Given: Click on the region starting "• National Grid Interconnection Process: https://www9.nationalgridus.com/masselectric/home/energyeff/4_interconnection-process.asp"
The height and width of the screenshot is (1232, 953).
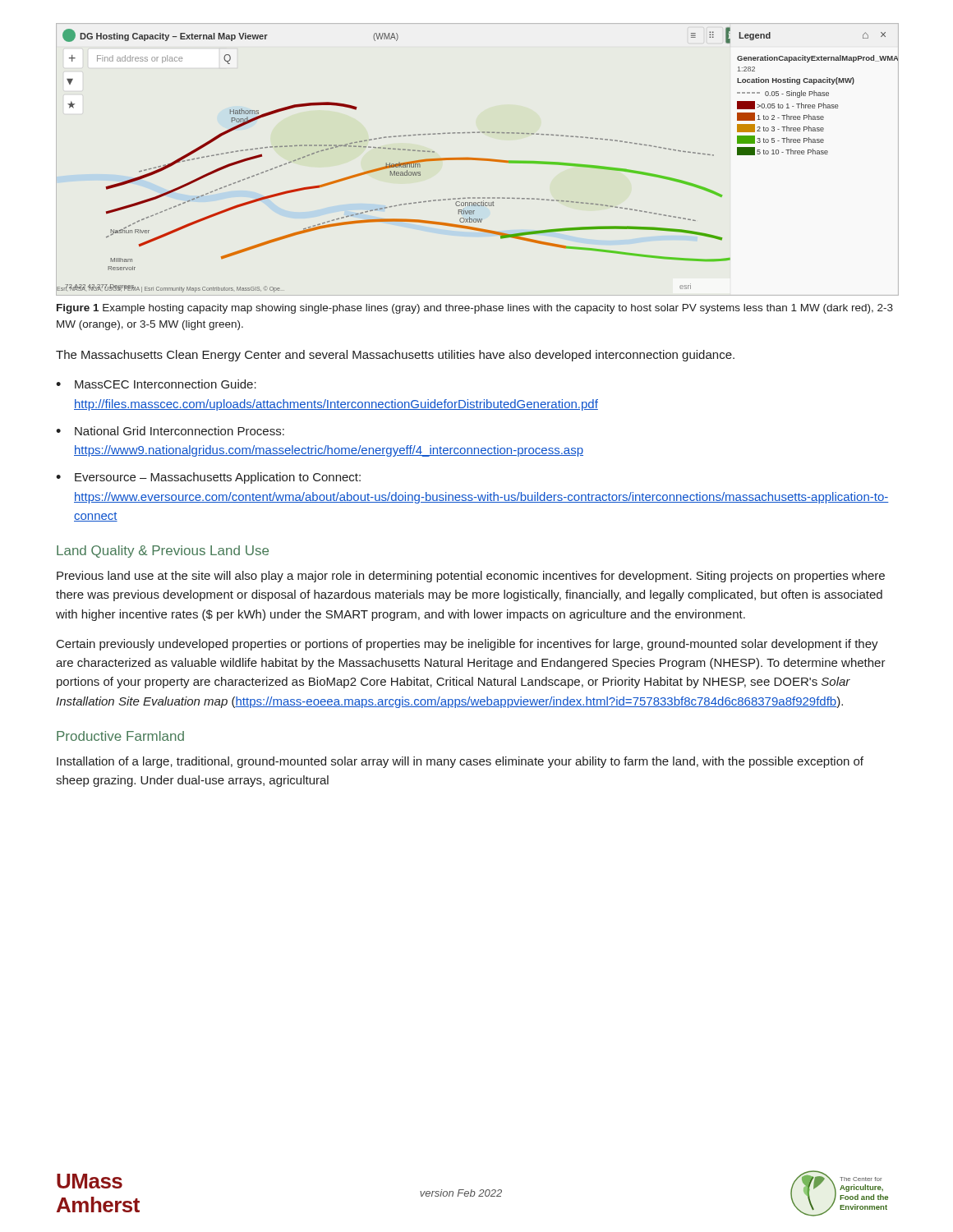Looking at the screenshot, I should click(x=320, y=440).
